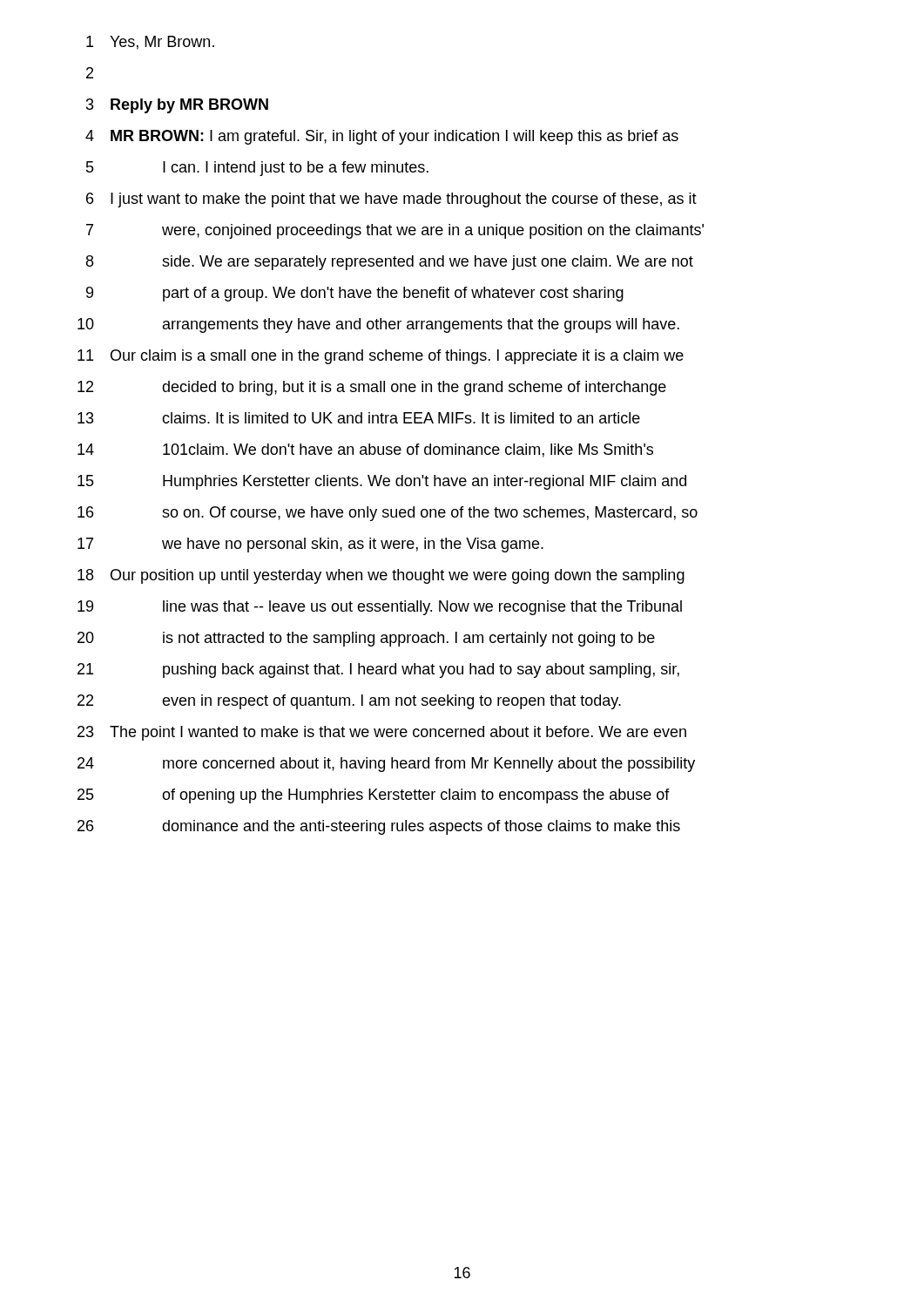924x1307 pixels.
Task: Point to the text starting "8 side. We are separately"
Action: pos(462,261)
